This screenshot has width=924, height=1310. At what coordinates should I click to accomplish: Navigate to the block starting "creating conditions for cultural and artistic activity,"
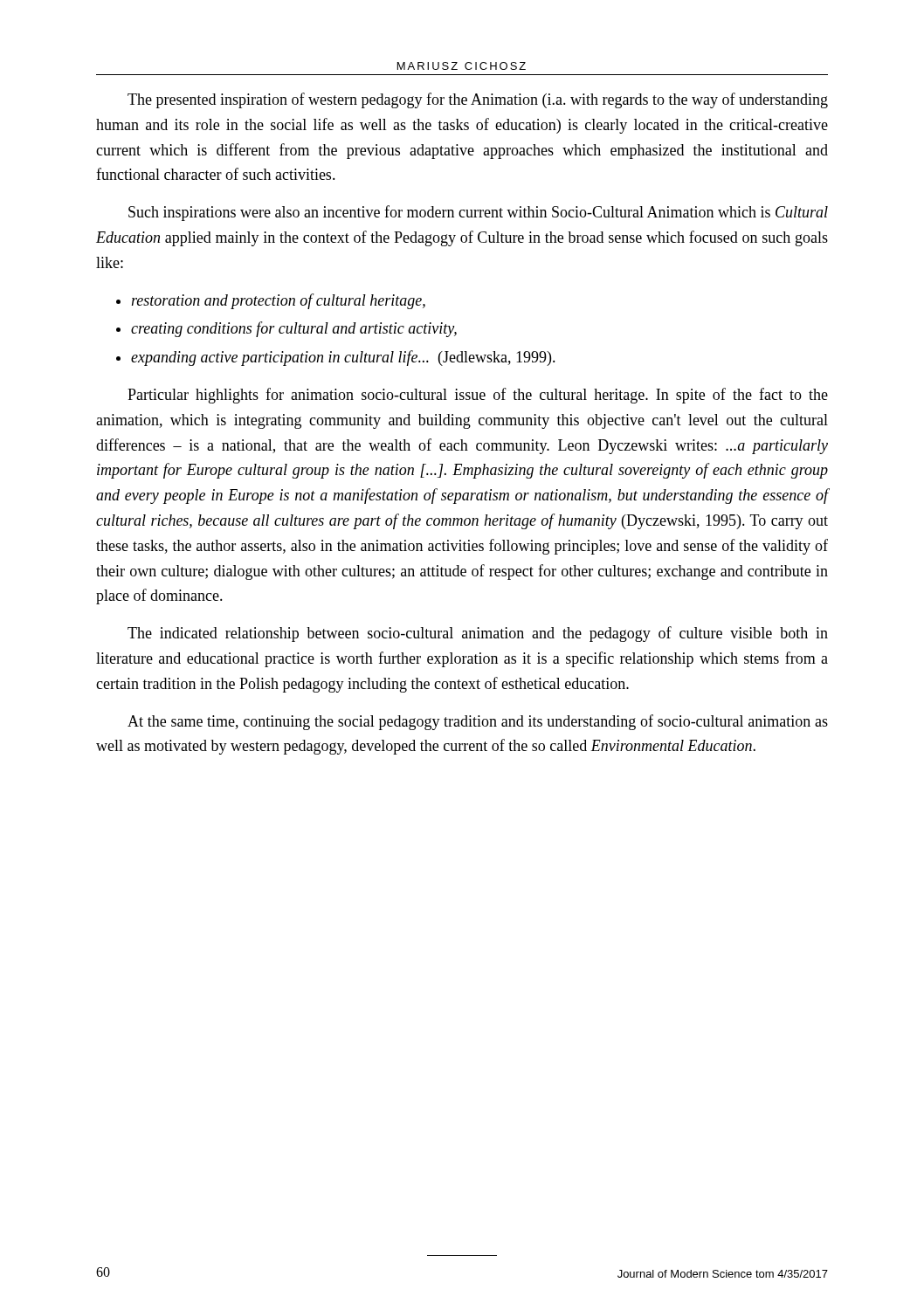pyautogui.click(x=294, y=329)
